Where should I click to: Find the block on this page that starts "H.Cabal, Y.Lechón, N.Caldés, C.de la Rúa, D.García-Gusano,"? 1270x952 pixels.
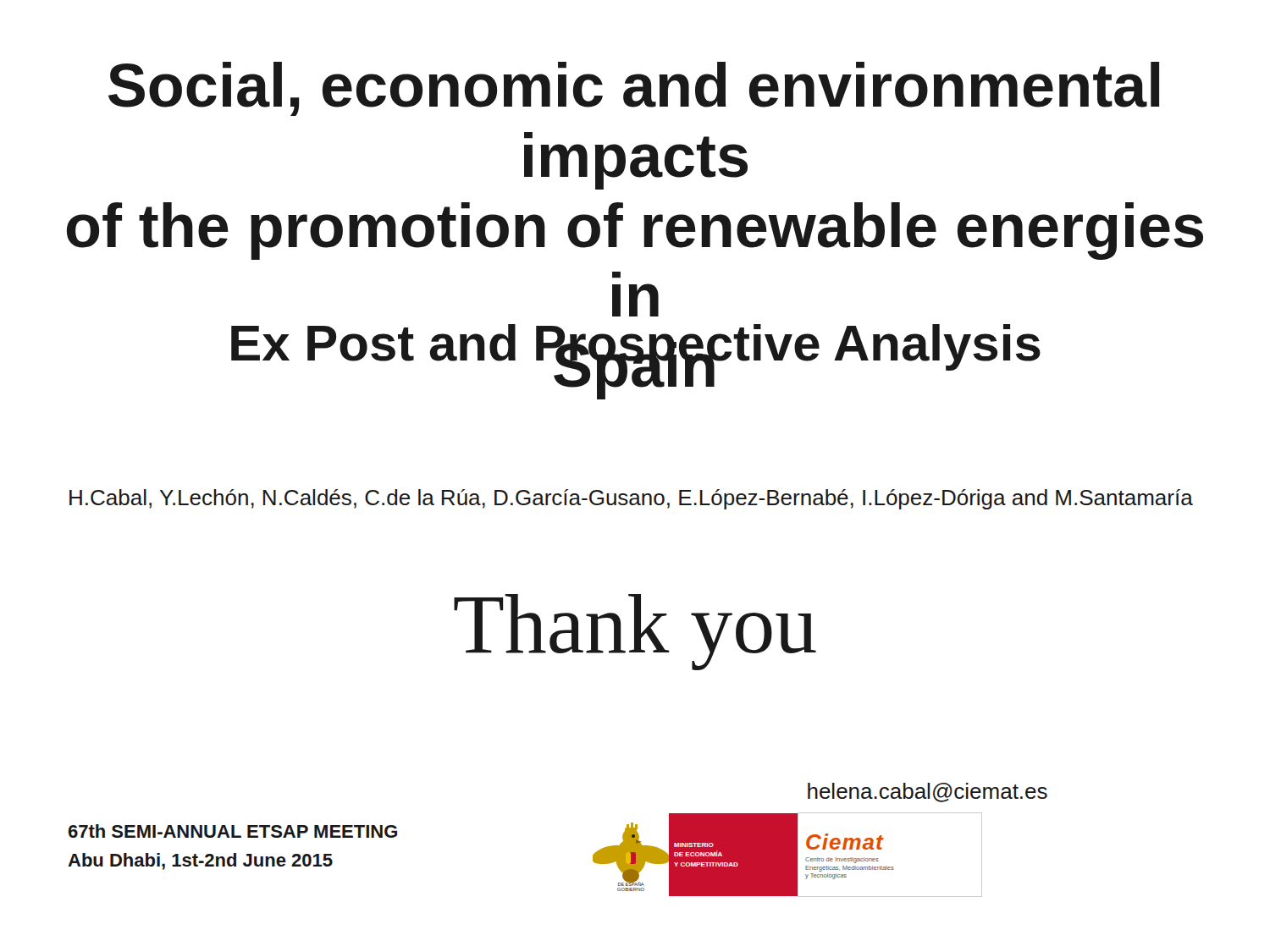coord(630,498)
